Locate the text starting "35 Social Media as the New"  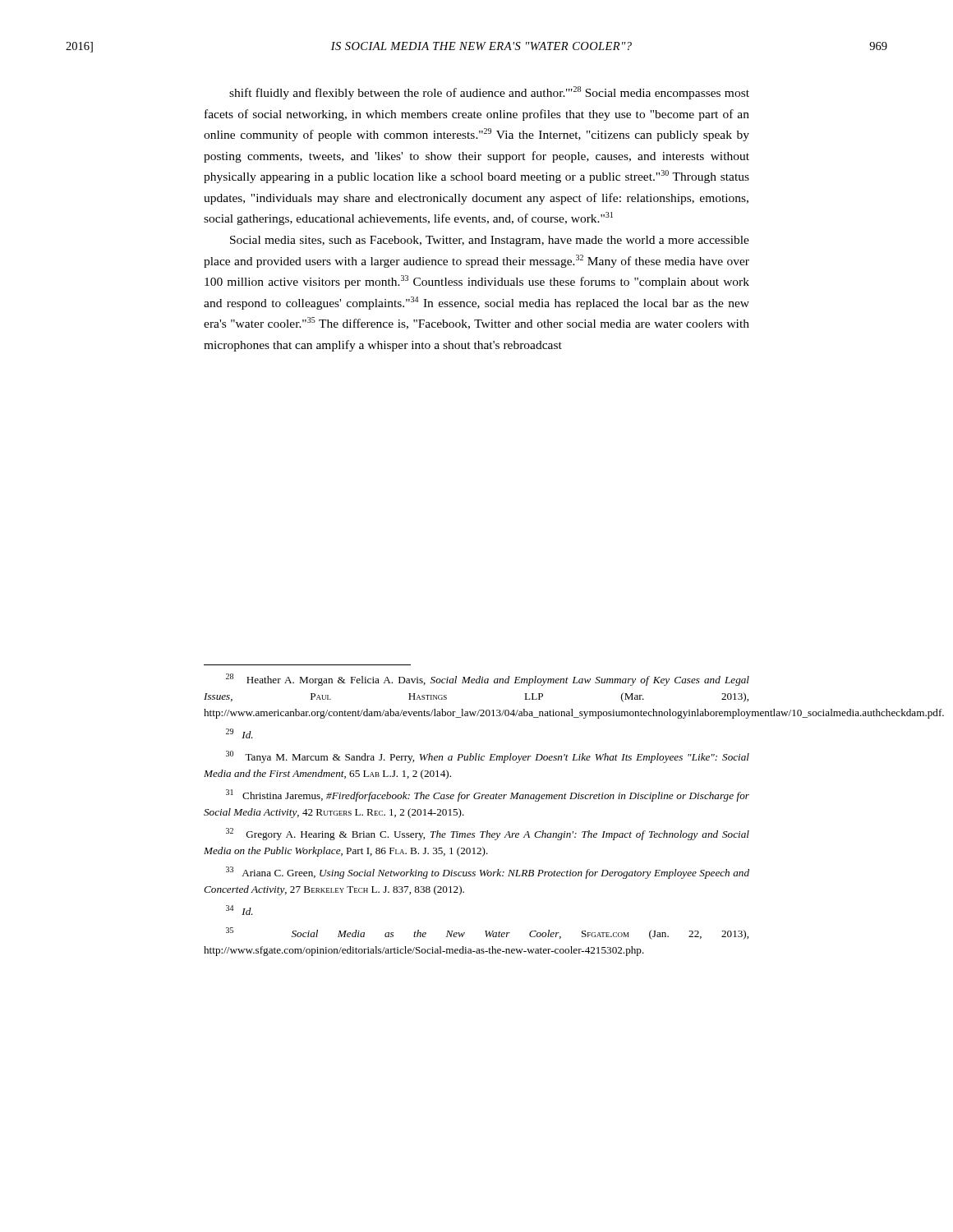(x=476, y=941)
